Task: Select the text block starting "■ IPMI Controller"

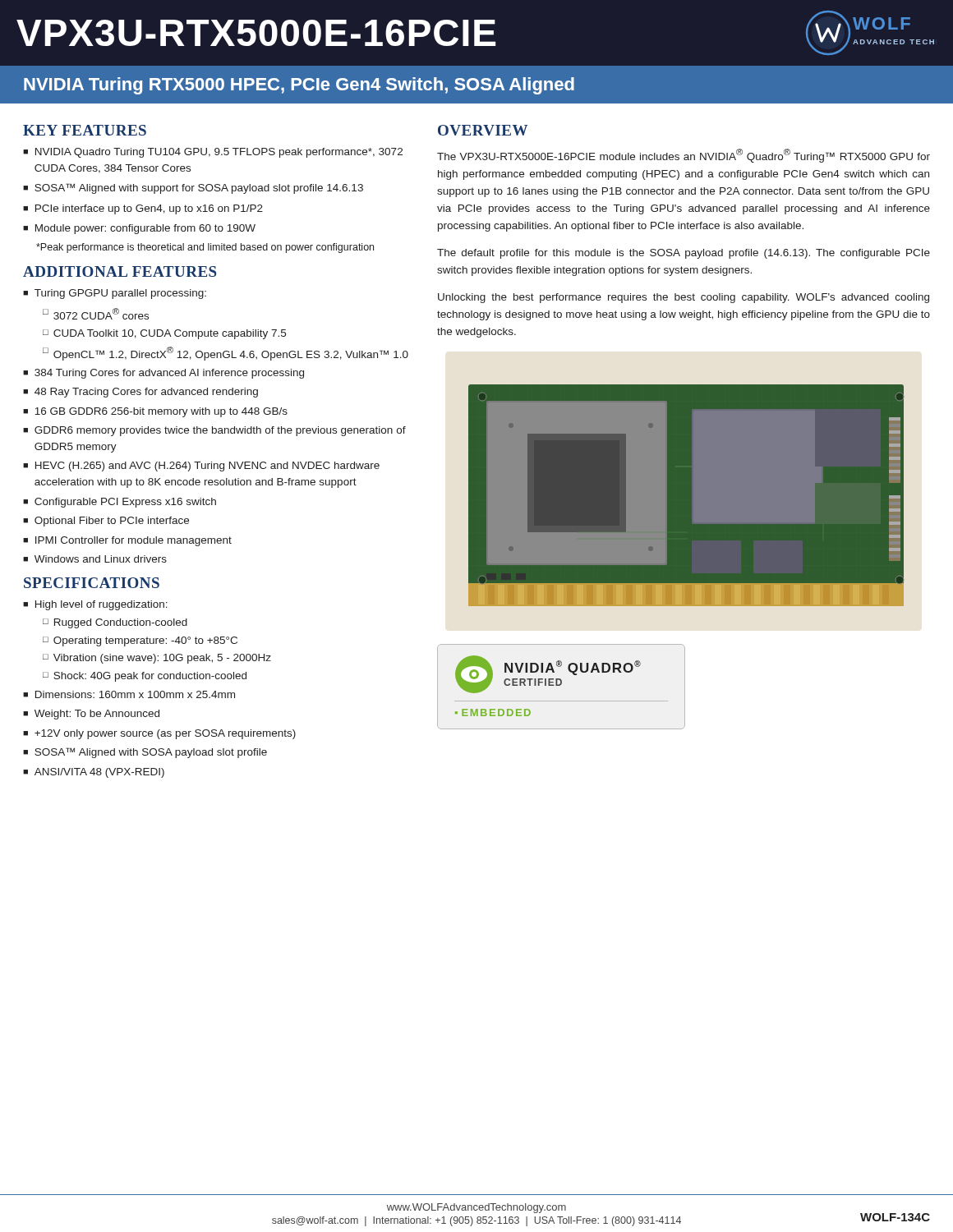Action: (x=127, y=540)
